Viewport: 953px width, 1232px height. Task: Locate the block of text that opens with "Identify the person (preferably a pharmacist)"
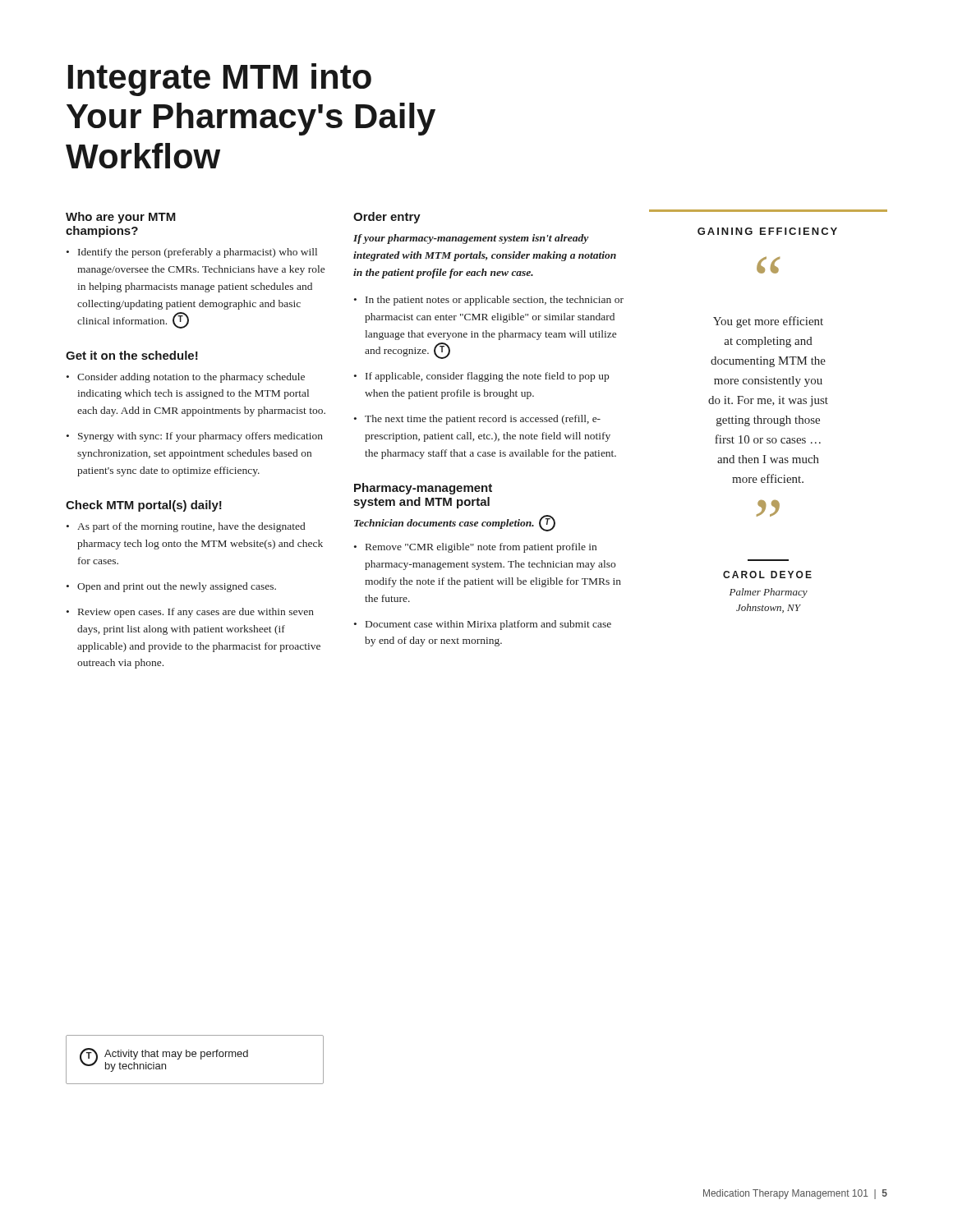[x=201, y=287]
